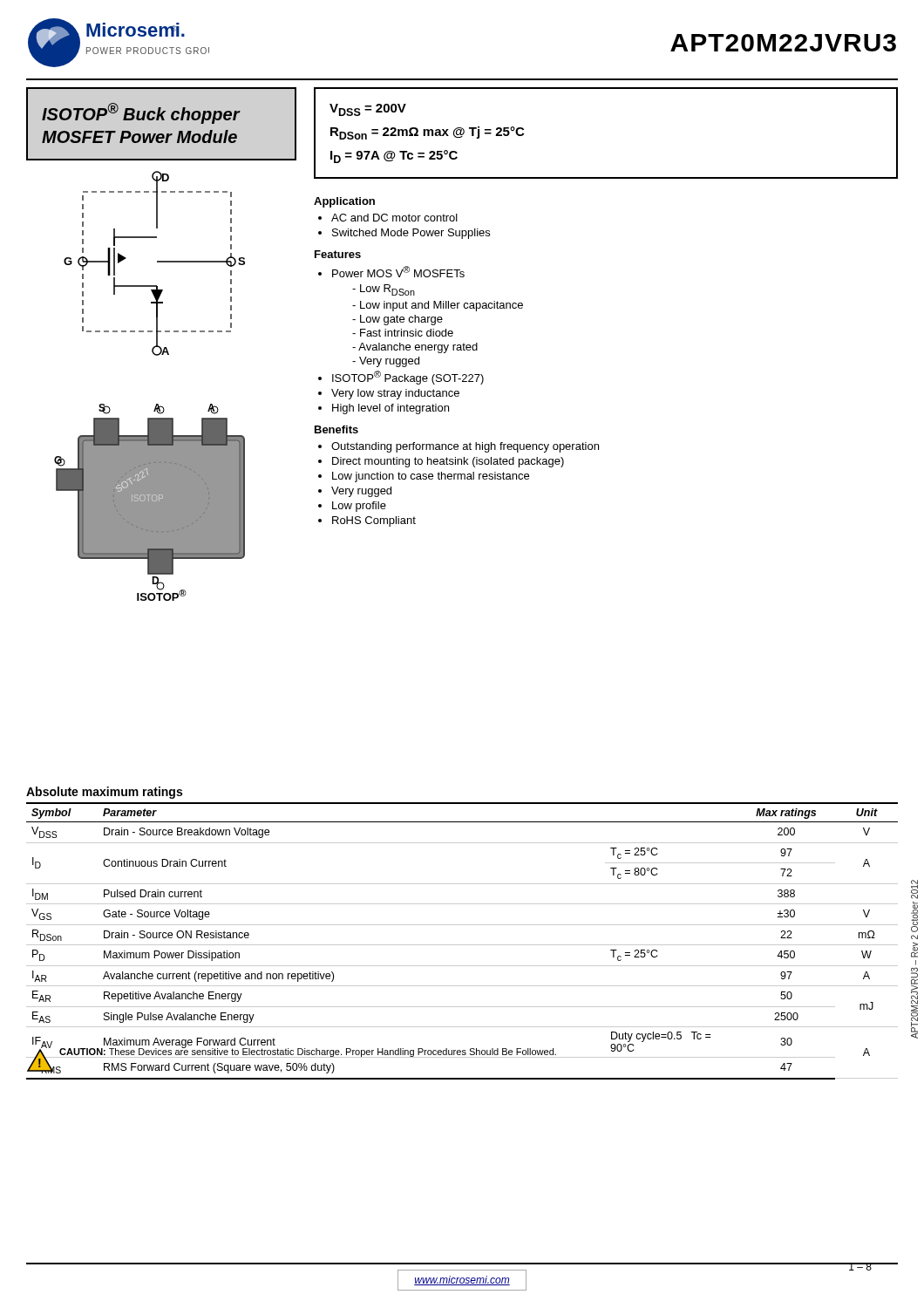Screen dimensions: 1308x924
Task: Locate the logo
Action: [x=118, y=43]
